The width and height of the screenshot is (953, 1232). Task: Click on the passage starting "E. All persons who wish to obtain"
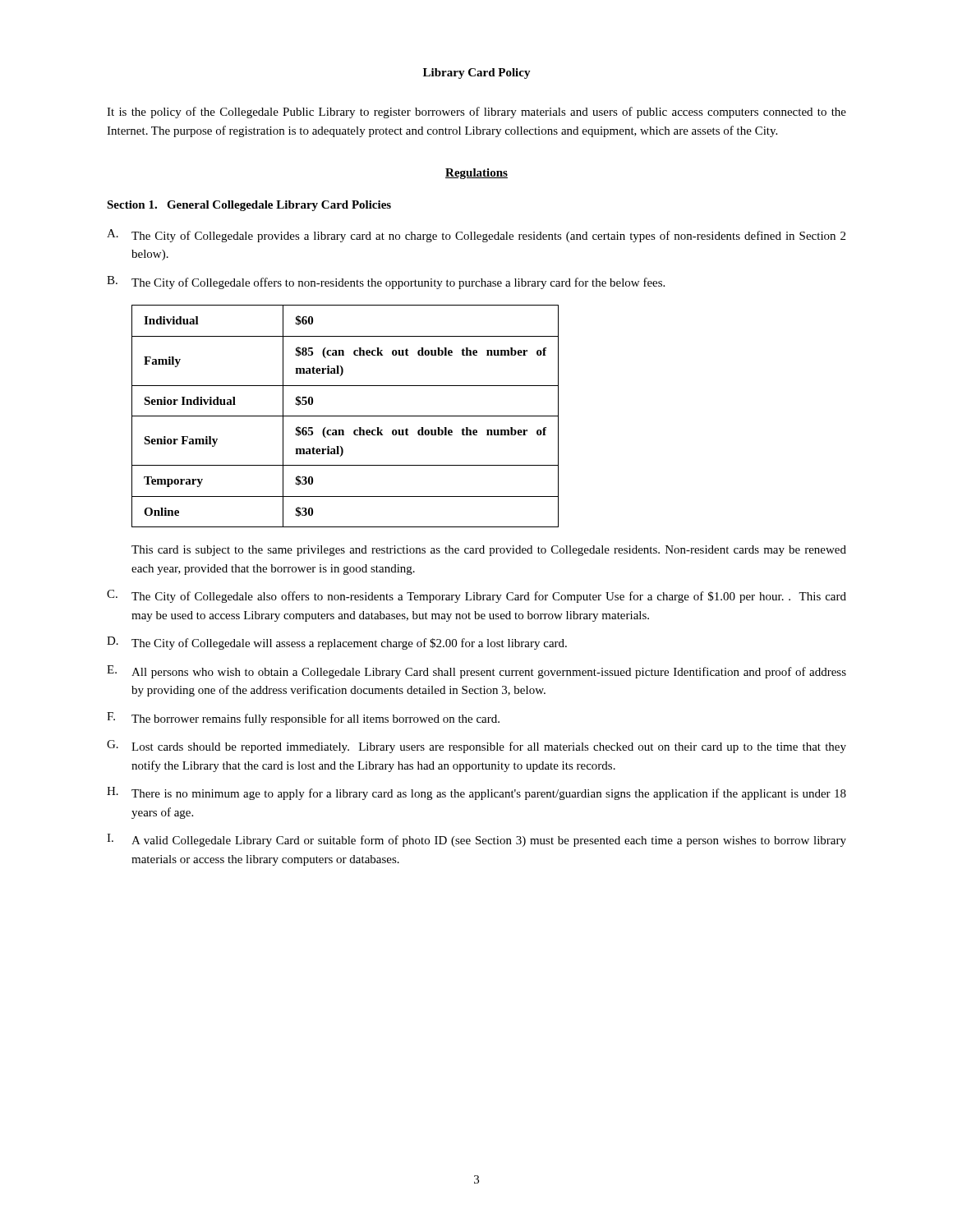point(476,681)
